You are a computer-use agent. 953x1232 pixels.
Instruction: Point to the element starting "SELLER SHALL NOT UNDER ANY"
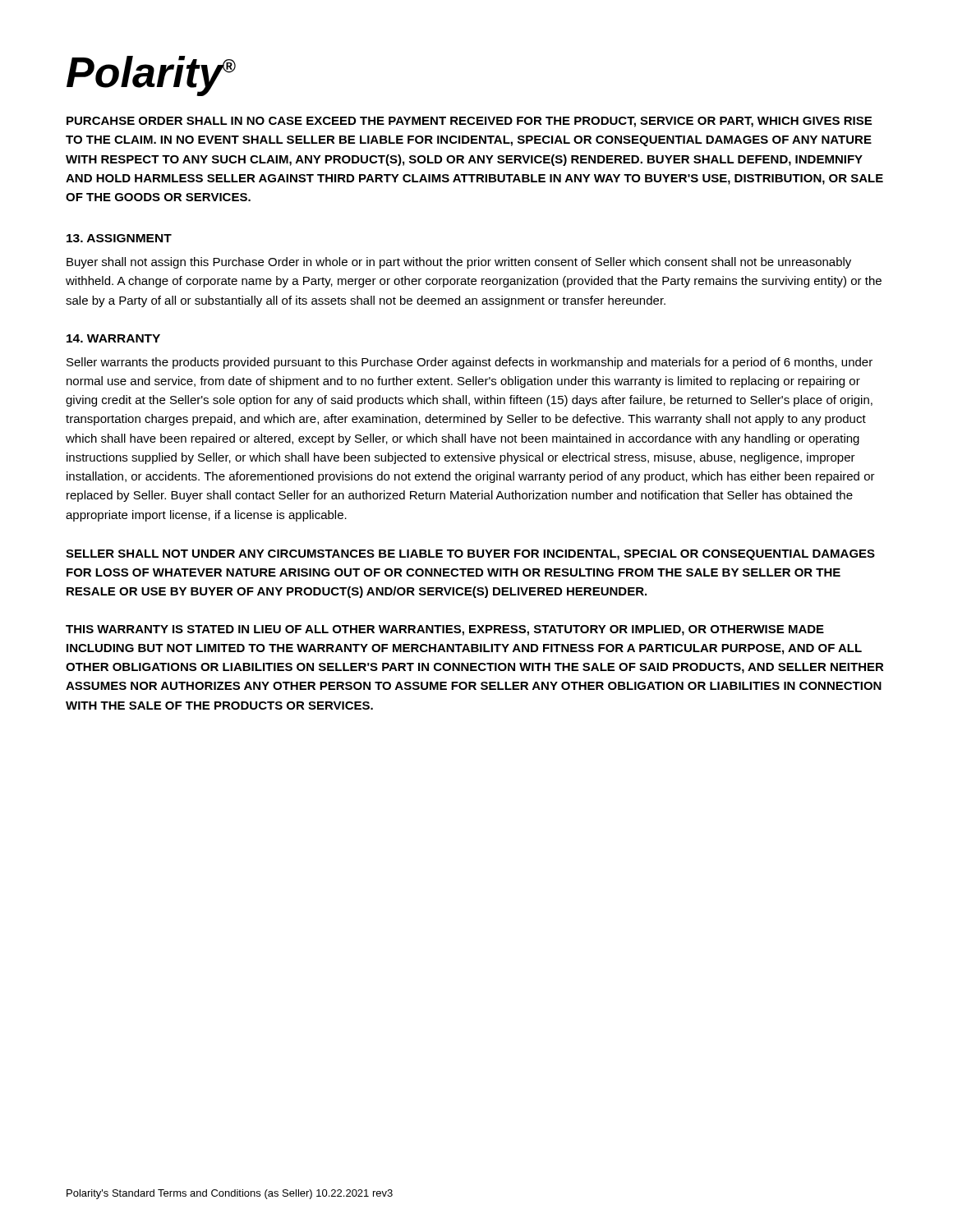click(x=470, y=572)
